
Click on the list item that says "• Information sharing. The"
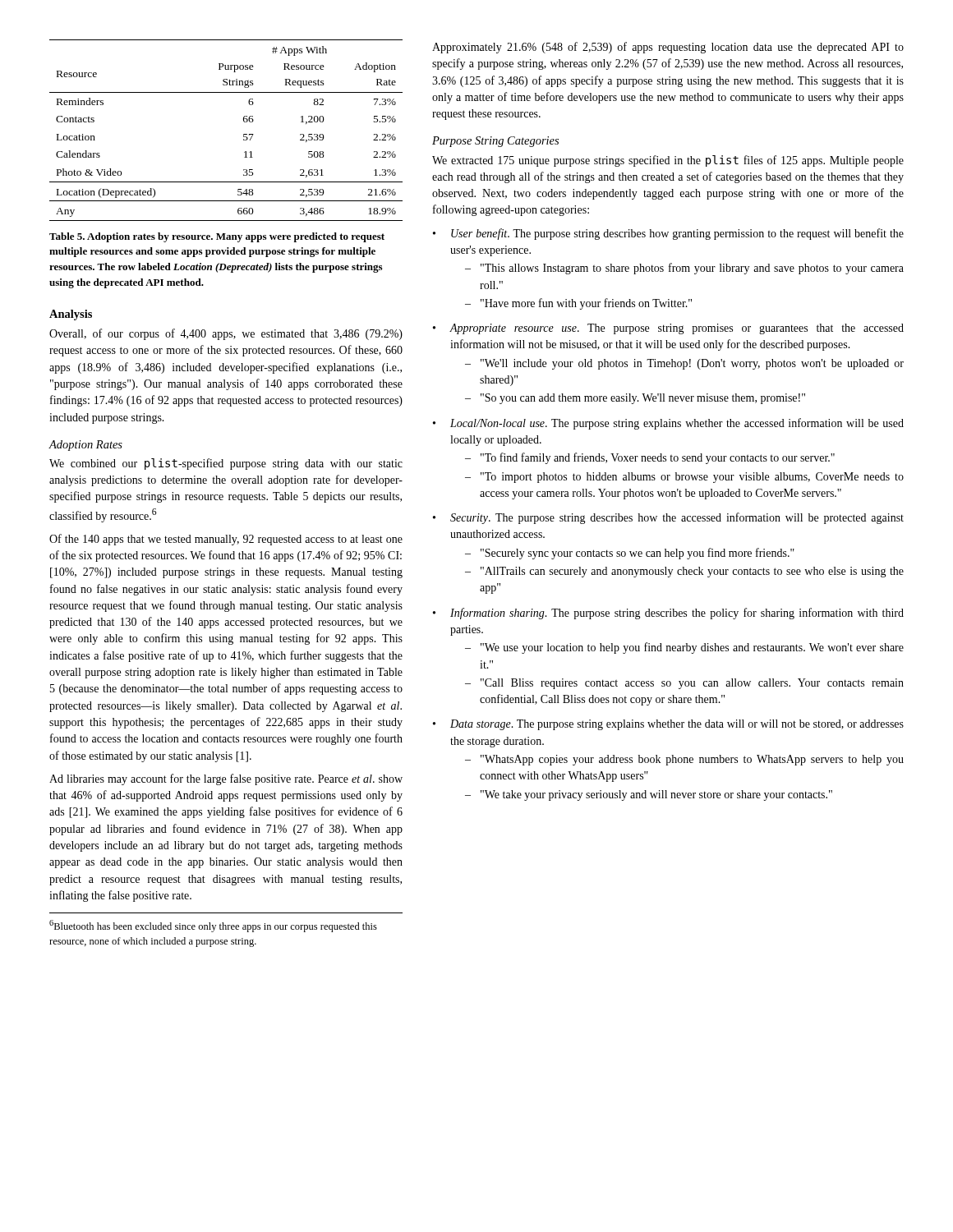pos(668,658)
